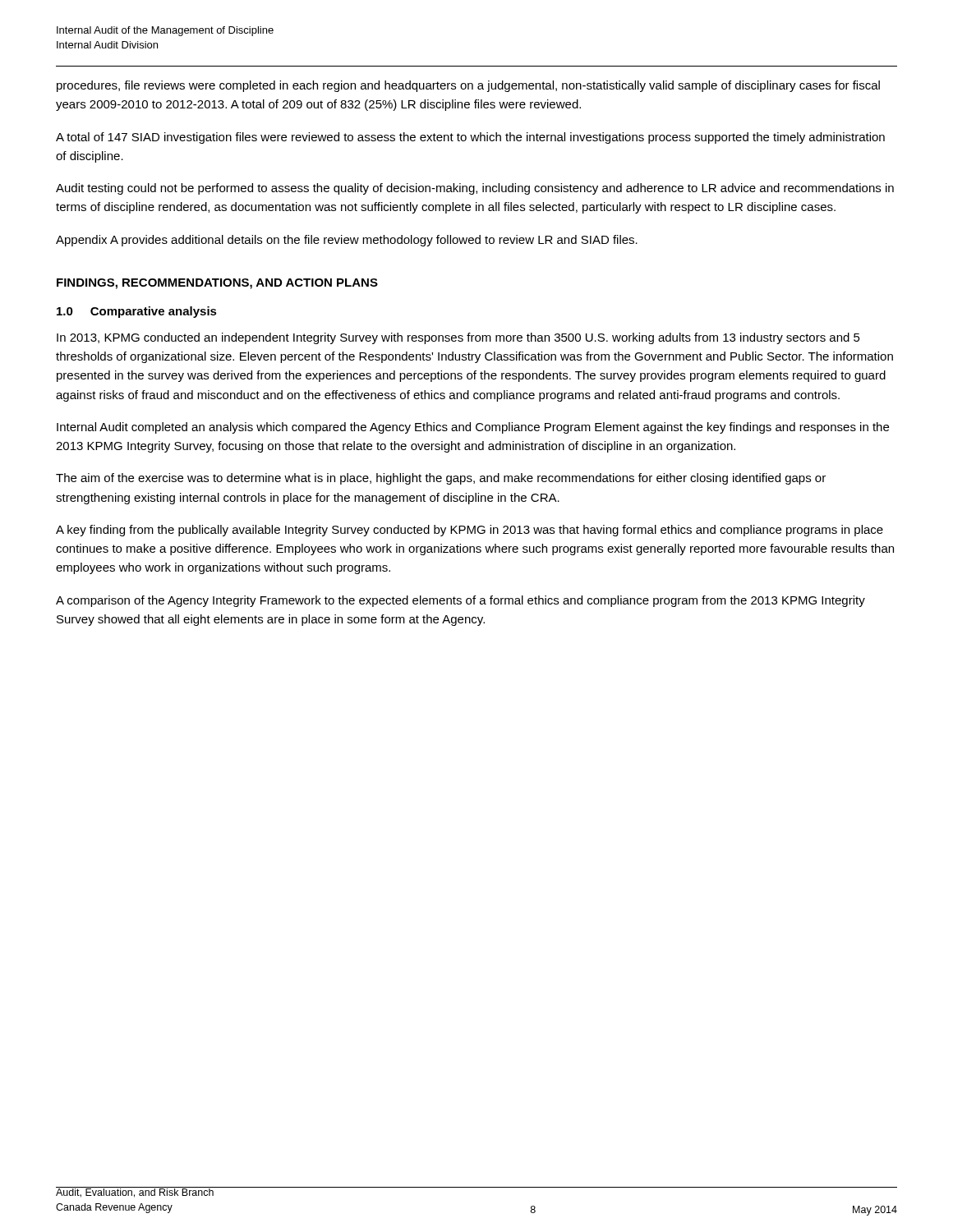Where is the passage that starts "Appendix A provides additional"?

347,239
